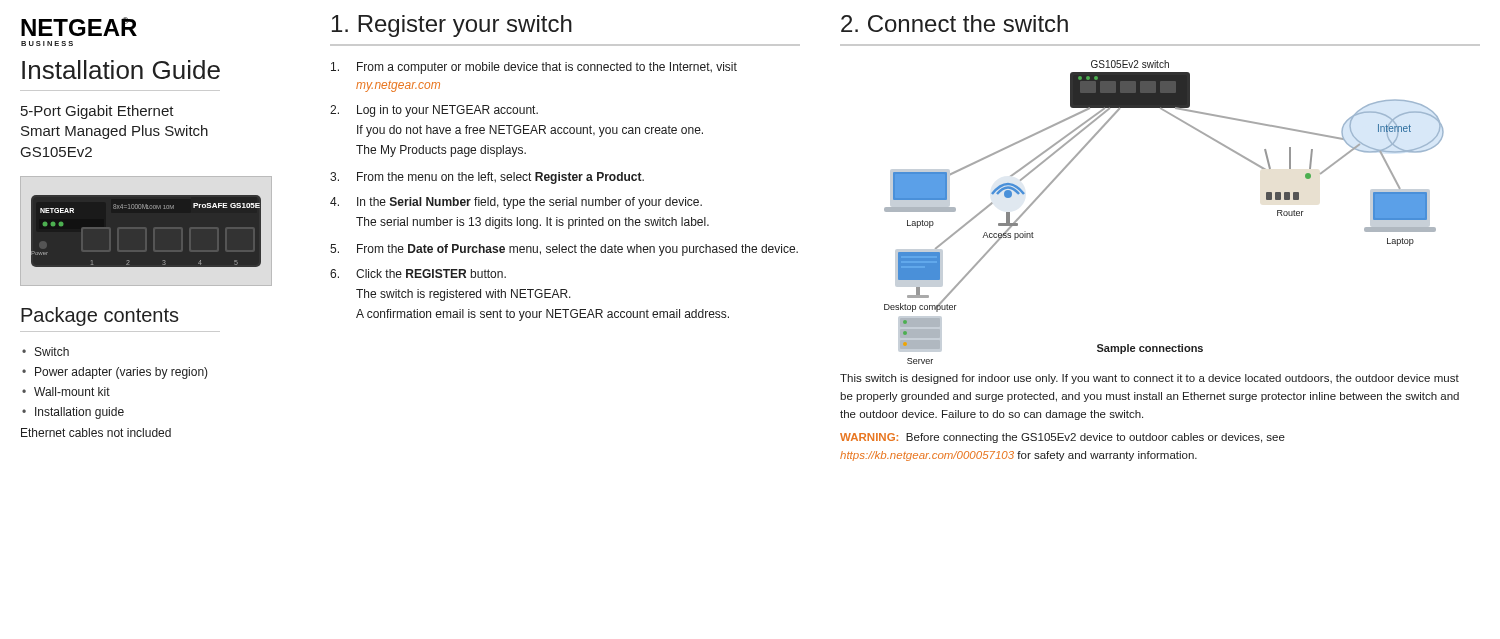Where is the passage that starts "This switch is designed for indoor use"?
The height and width of the screenshot is (639, 1500).
click(1150, 396)
